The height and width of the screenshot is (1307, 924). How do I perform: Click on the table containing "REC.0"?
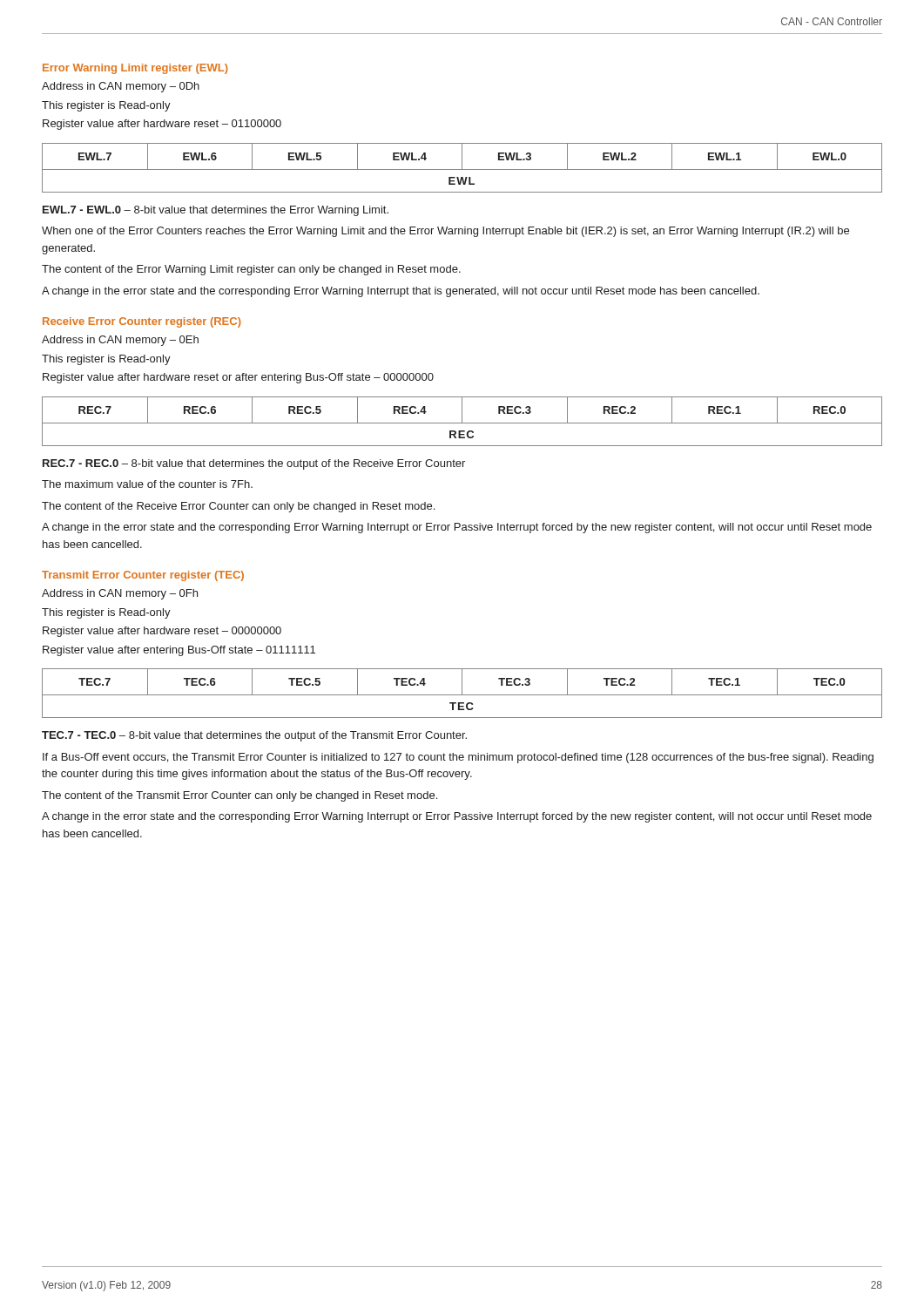tap(462, 421)
